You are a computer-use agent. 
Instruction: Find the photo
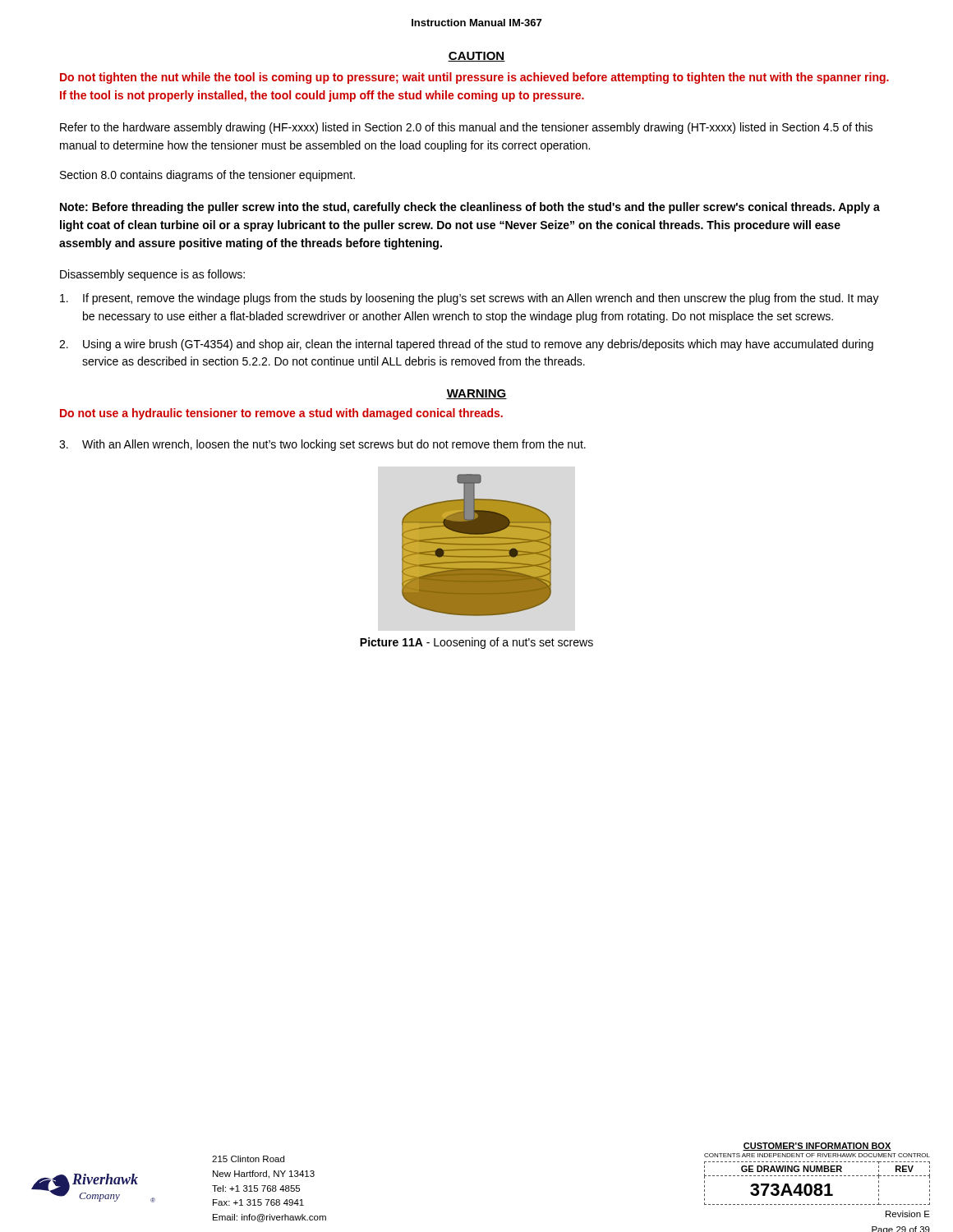tap(476, 549)
